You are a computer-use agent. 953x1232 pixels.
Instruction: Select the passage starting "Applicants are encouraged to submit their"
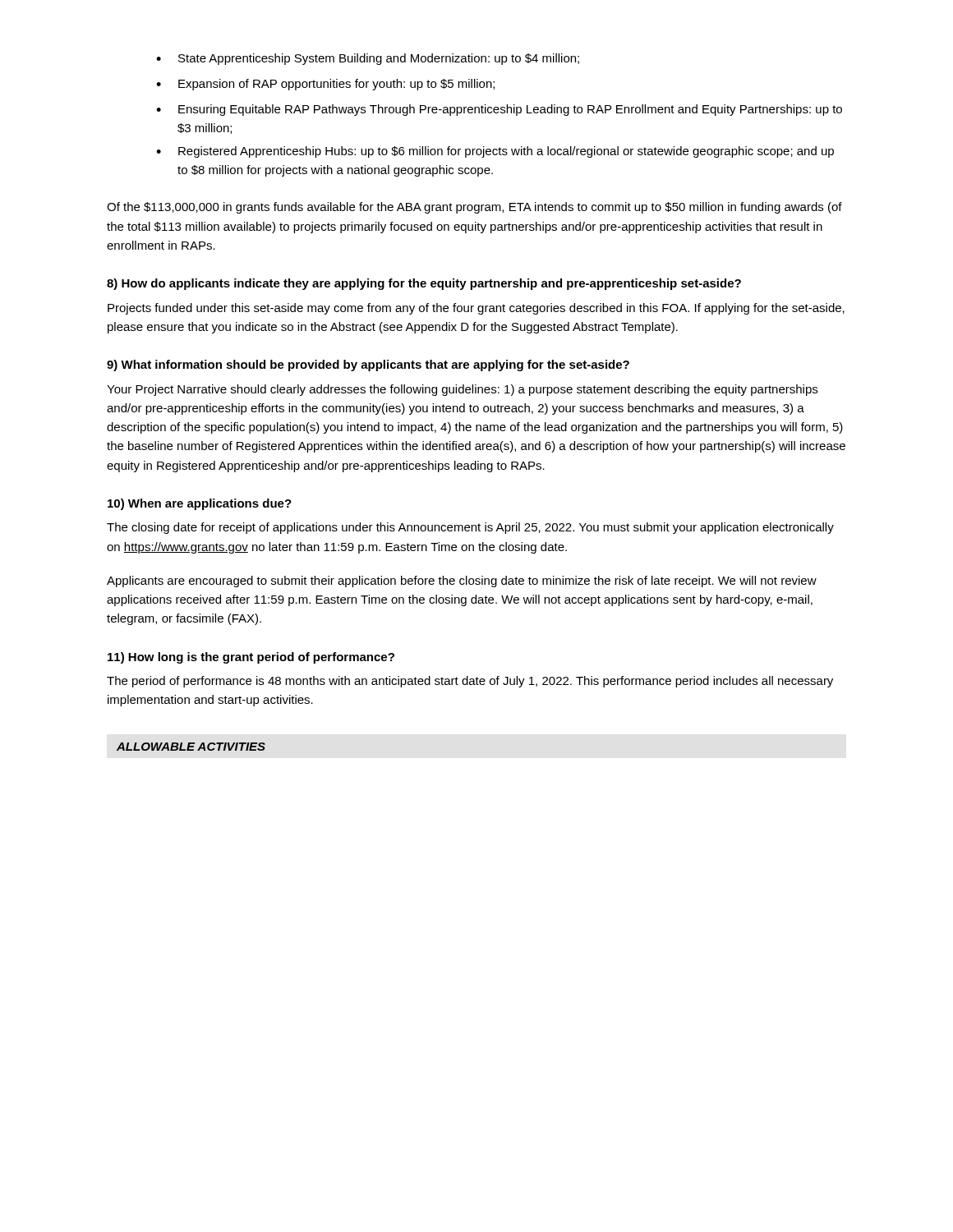pyautogui.click(x=462, y=599)
